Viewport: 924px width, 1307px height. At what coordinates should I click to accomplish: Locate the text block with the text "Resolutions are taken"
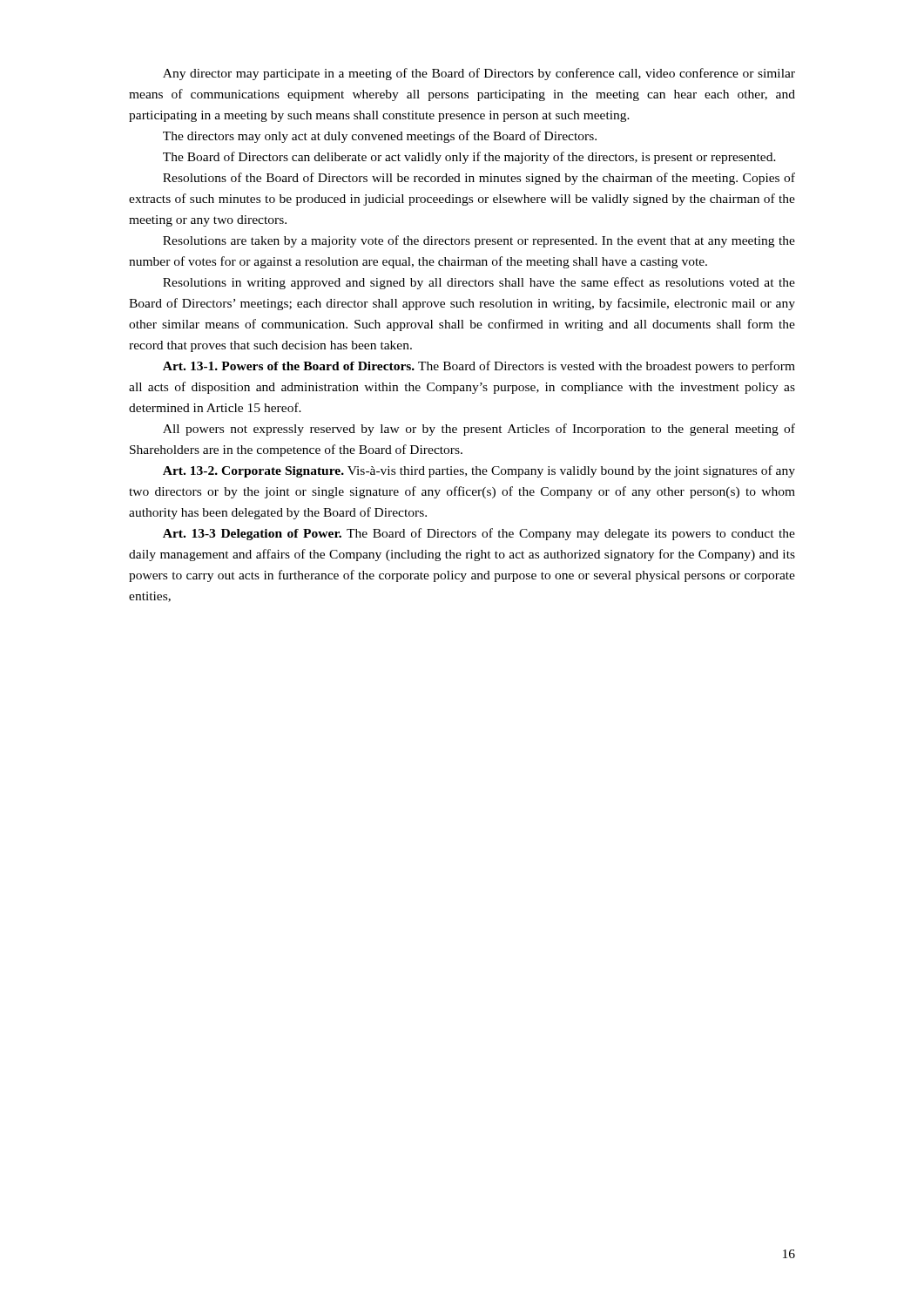(x=462, y=251)
